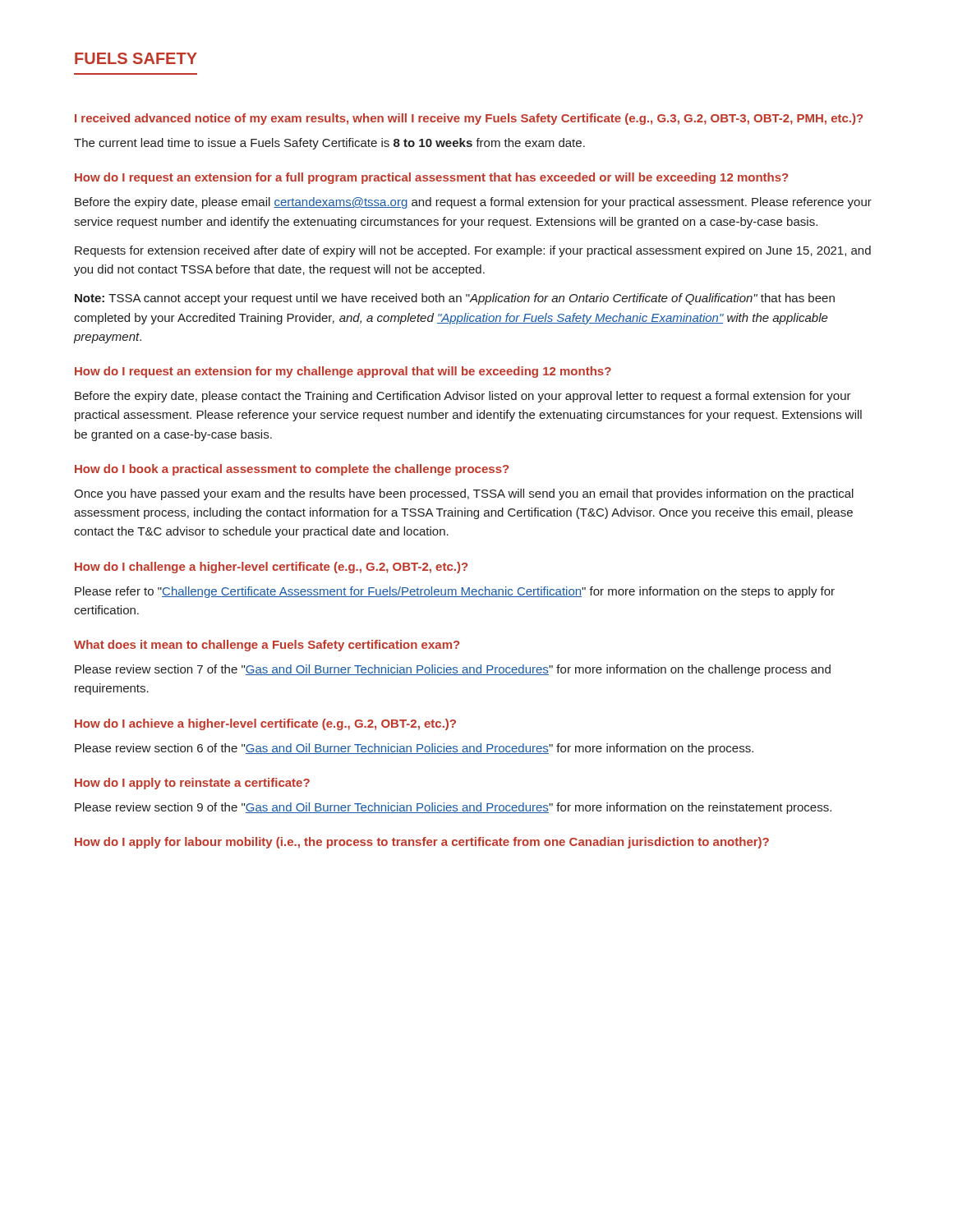Select the text block starting "What does it"

click(267, 644)
